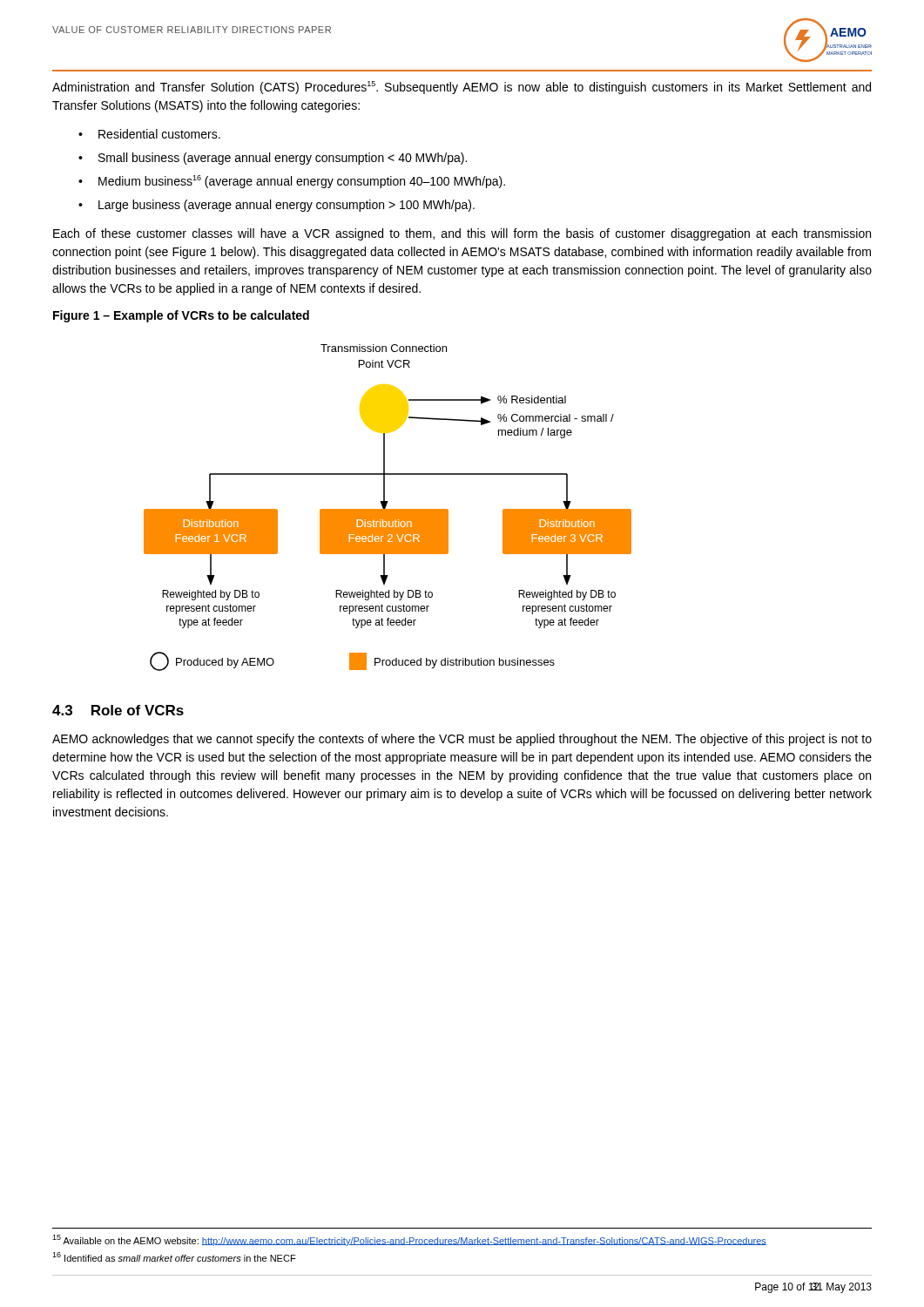Screen dimensions: 1307x924
Task: Locate the list item that says "• Small business (average"
Action: coord(273,158)
